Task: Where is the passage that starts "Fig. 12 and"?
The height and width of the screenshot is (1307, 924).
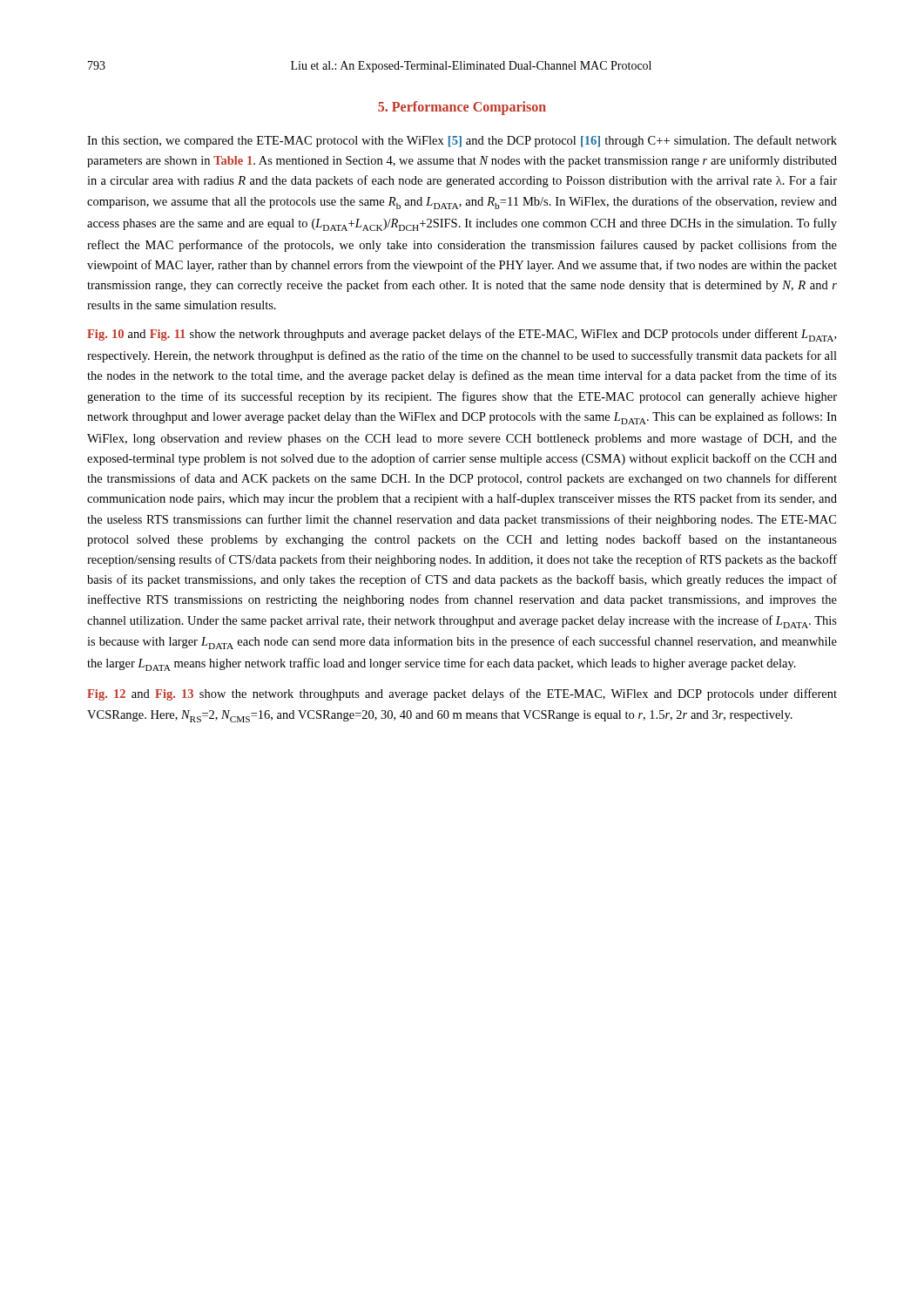Action: 462,705
